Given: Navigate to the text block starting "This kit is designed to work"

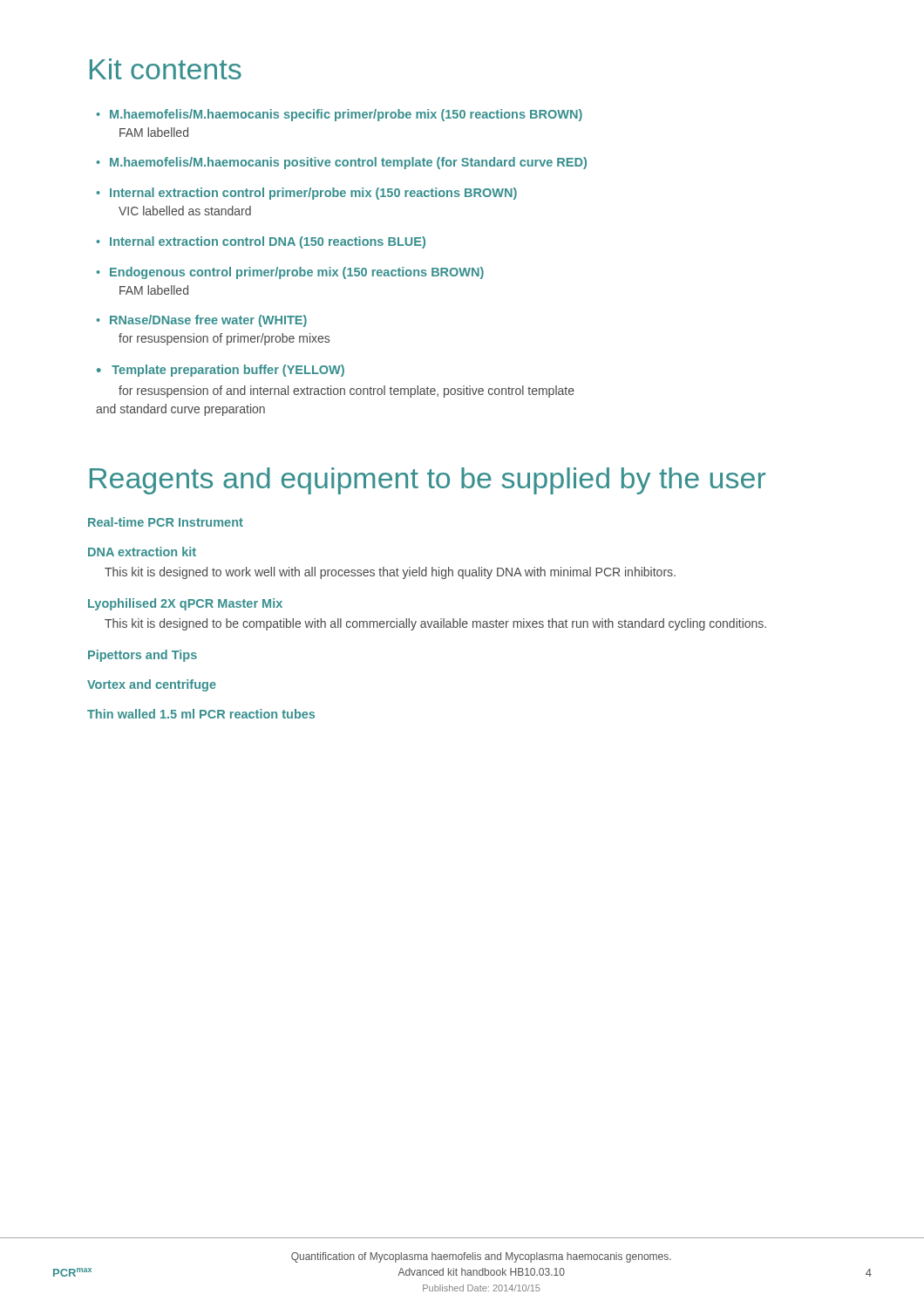Looking at the screenshot, I should (x=390, y=572).
